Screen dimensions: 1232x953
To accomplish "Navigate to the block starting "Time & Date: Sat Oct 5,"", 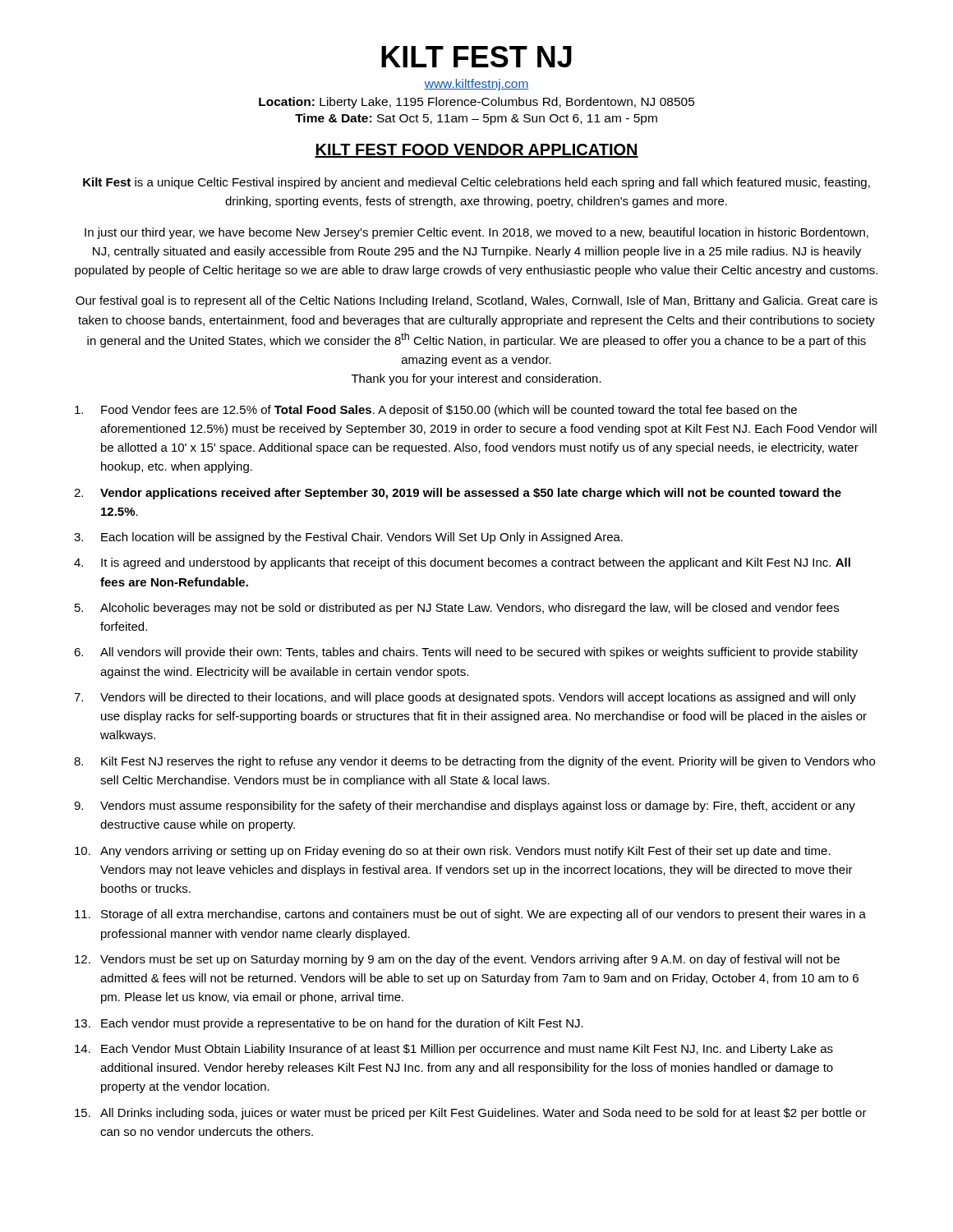I will pyautogui.click(x=476, y=118).
